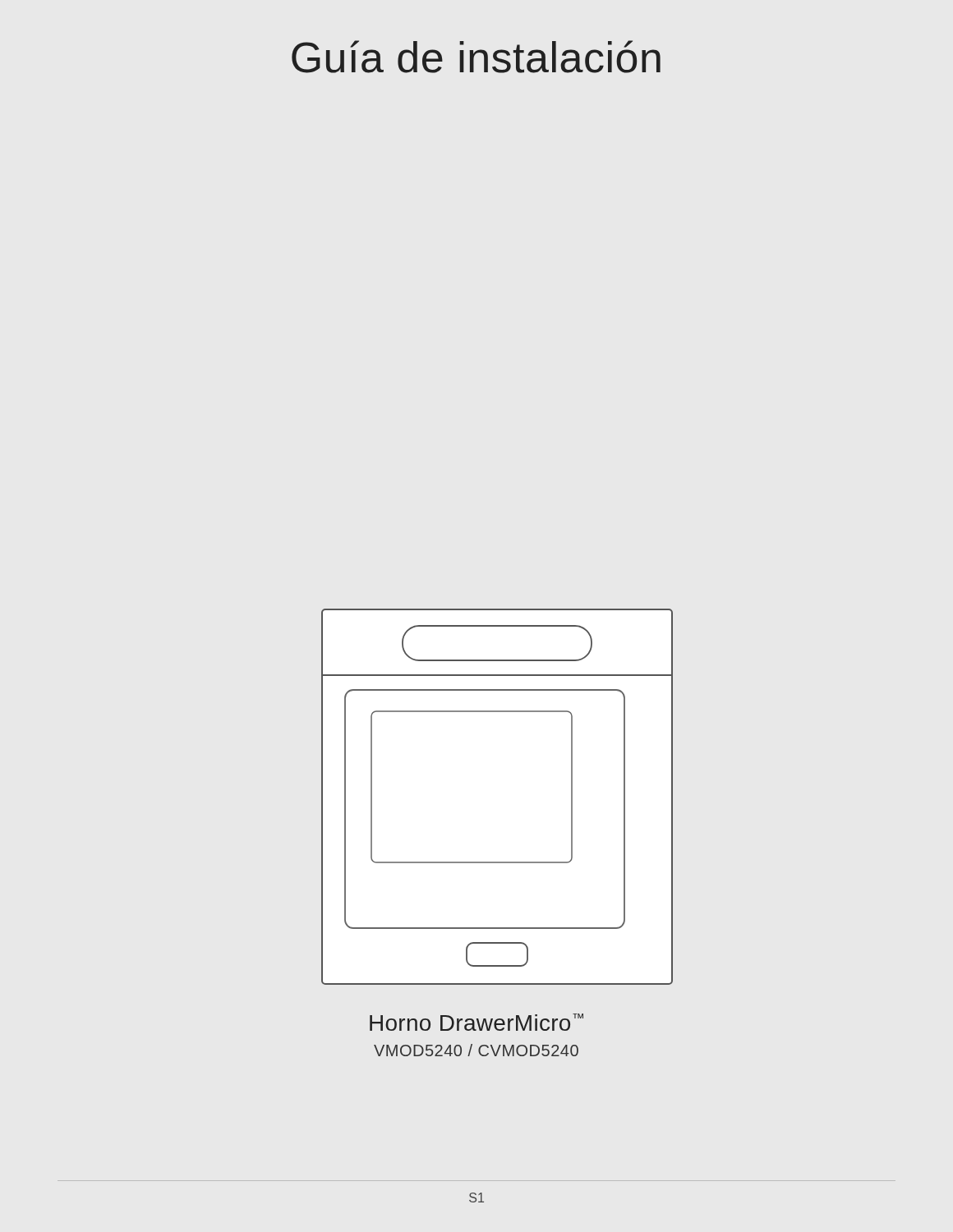This screenshot has width=953, height=1232.
Task: Click the illustration
Action: [497, 798]
